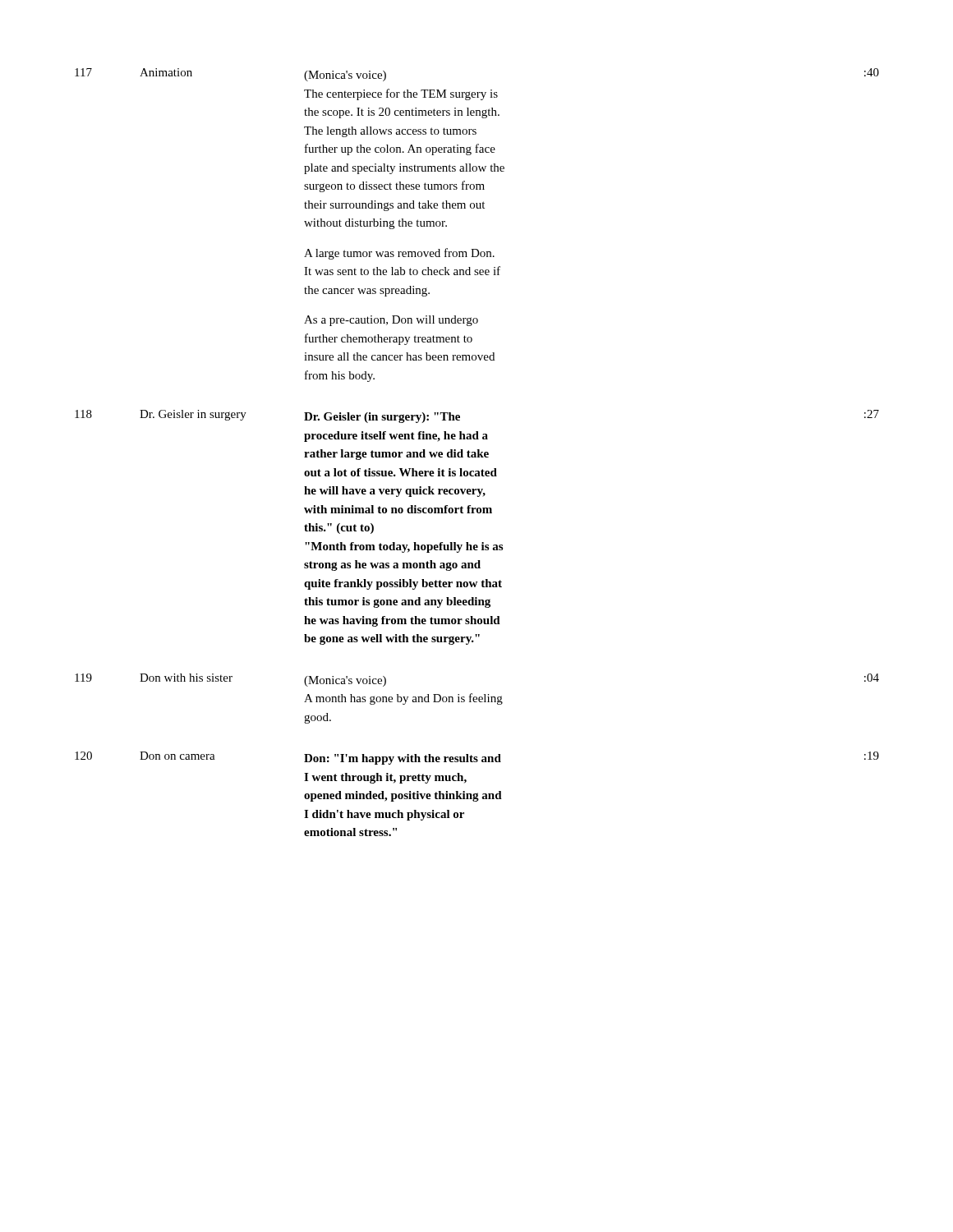
Task: Point to the block starting "Dr. Geisler in surgery"
Action: click(x=193, y=414)
